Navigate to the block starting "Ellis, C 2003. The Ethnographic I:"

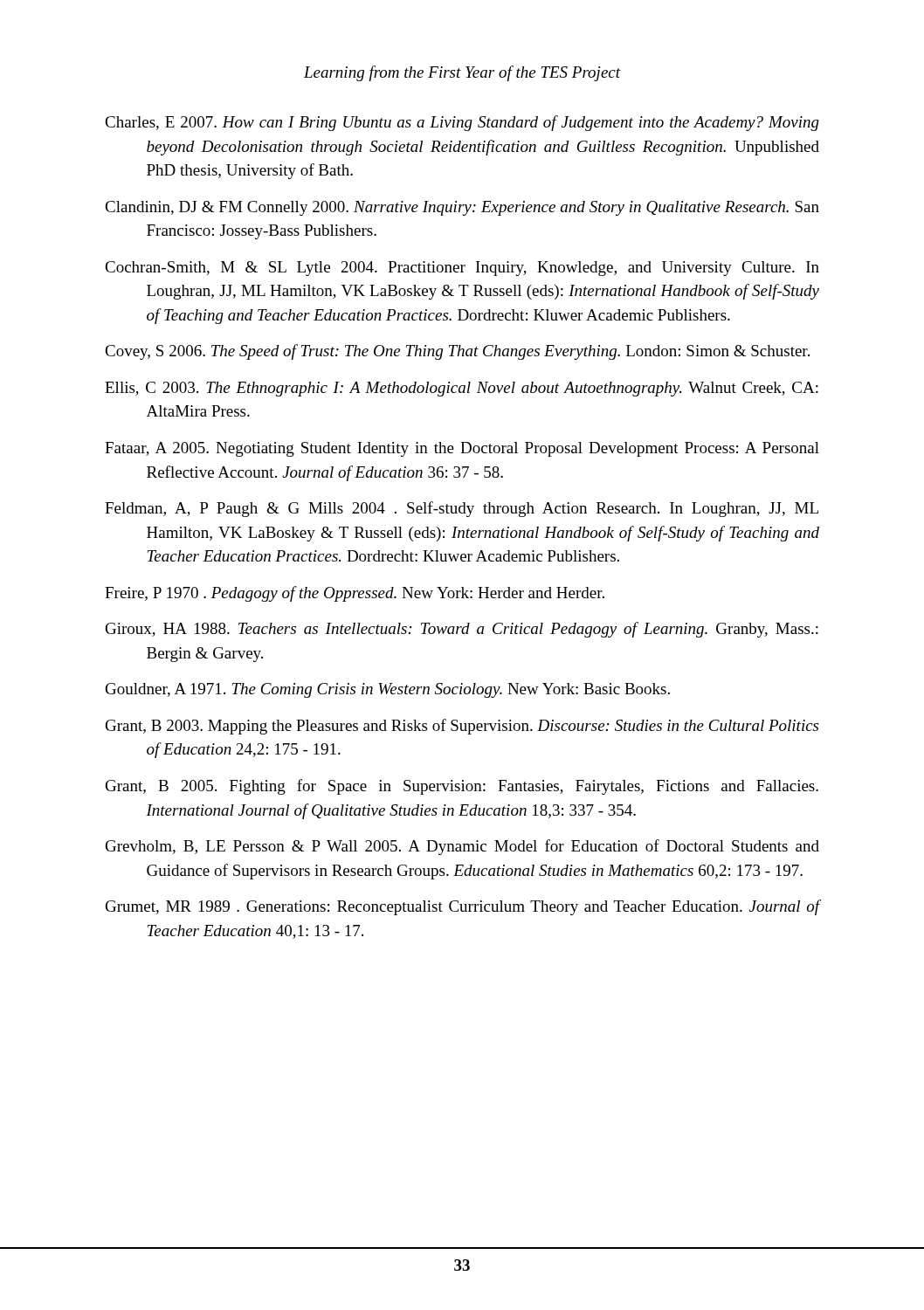pyautogui.click(x=462, y=399)
